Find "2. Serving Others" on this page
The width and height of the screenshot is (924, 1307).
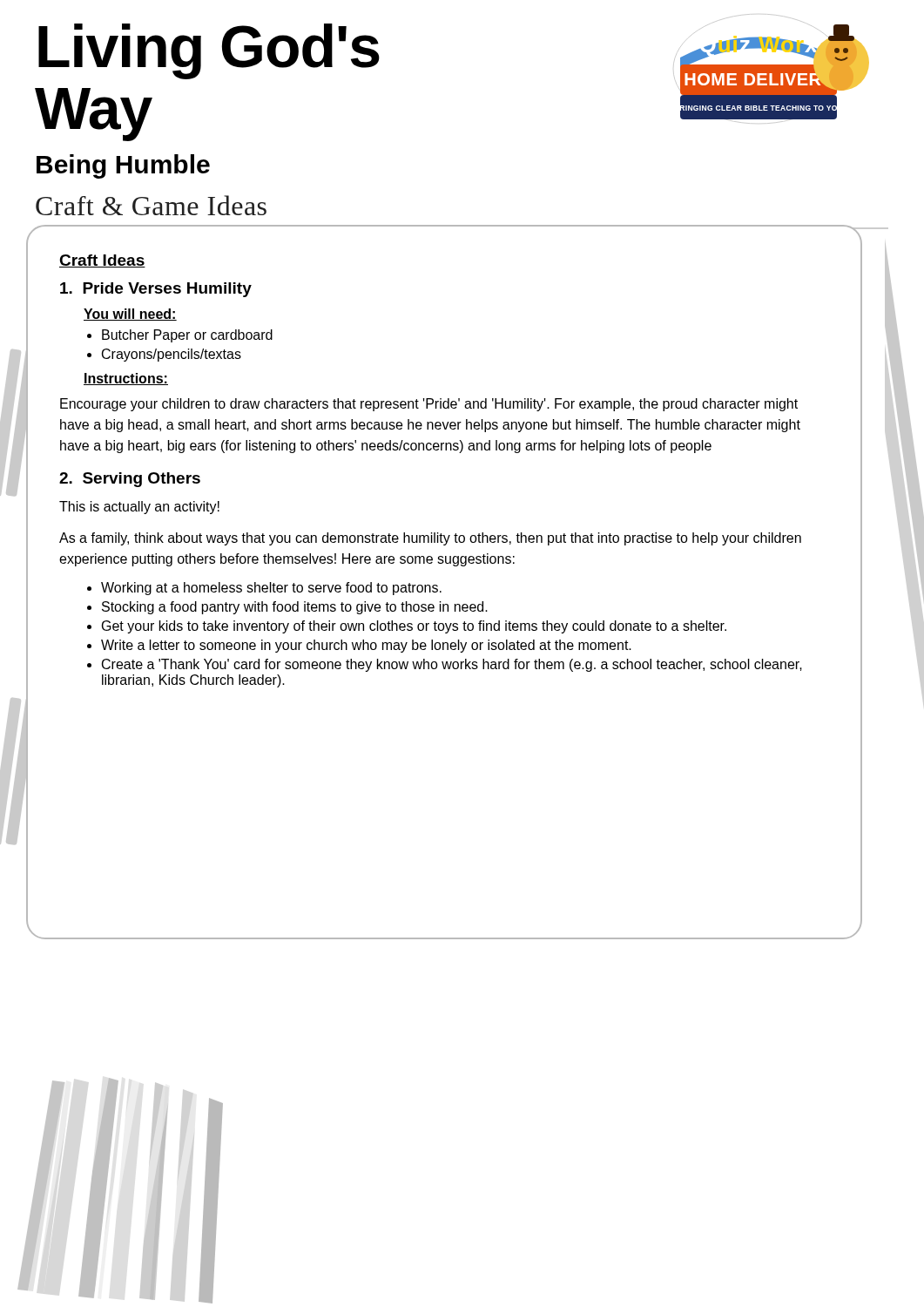[130, 480]
